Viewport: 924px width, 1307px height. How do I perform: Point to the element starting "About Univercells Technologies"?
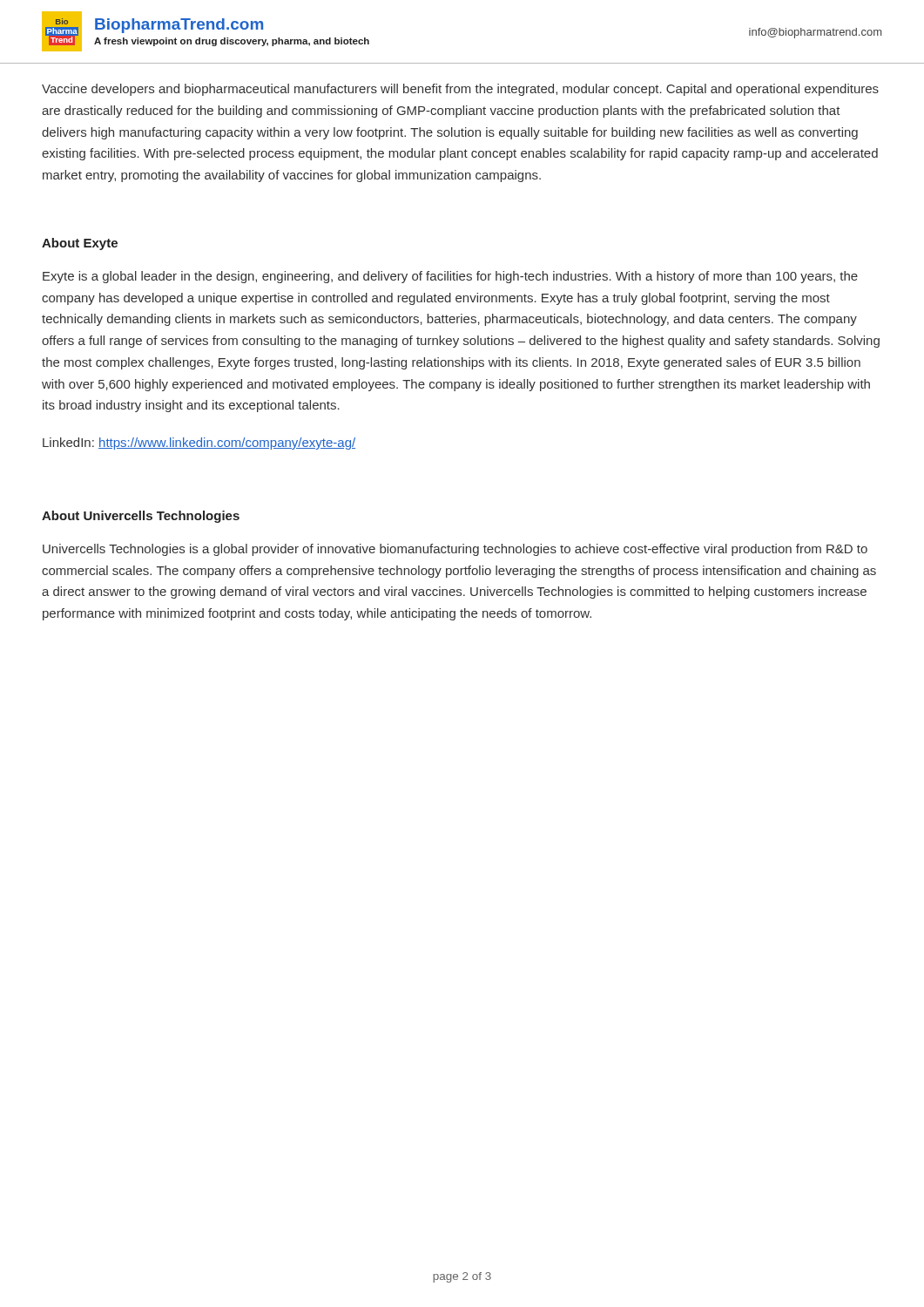pos(141,515)
